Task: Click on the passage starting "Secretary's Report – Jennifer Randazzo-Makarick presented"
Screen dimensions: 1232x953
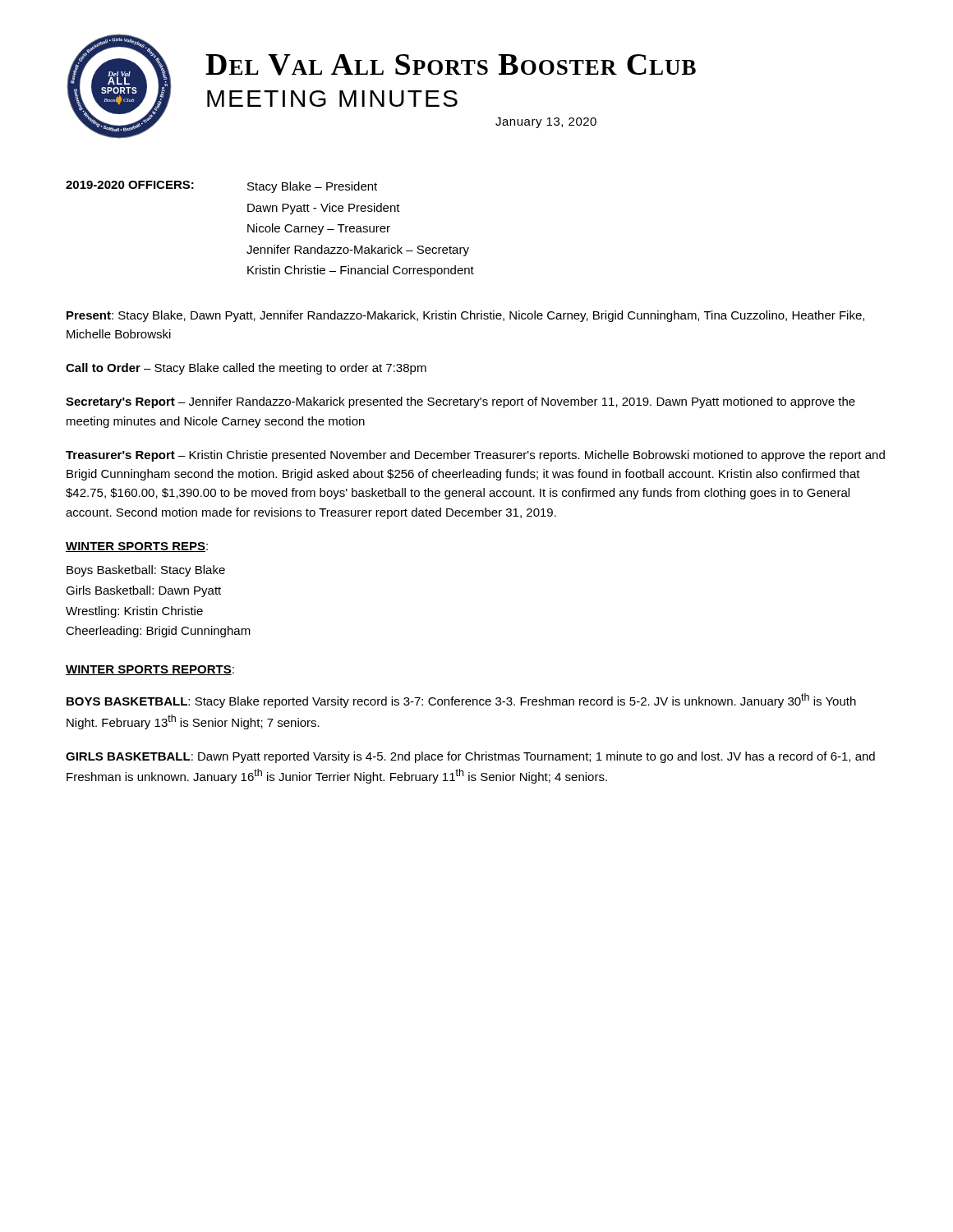Action: [x=461, y=411]
